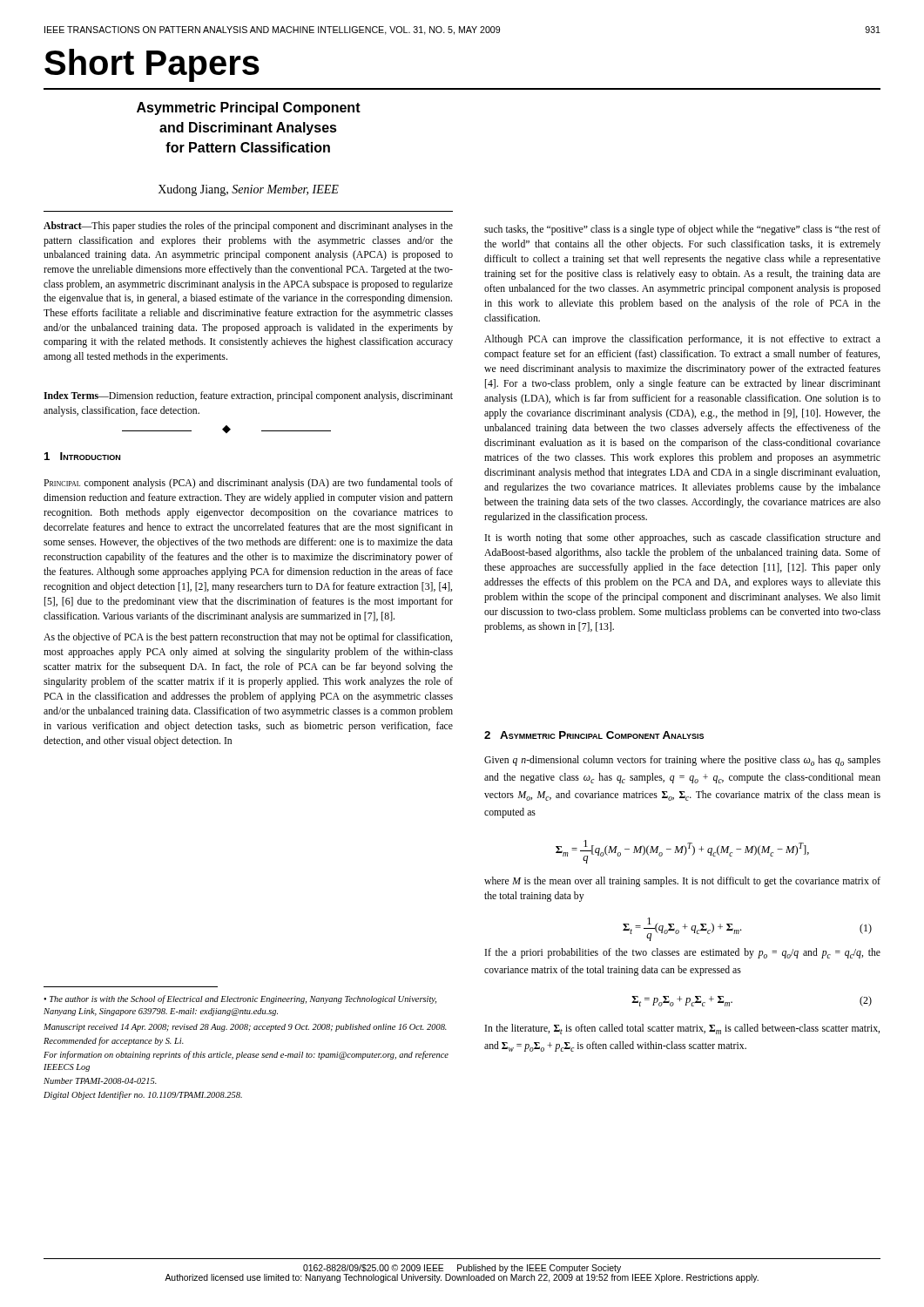Find the text block that reads "In the literature, Σt is often called total"
The image size is (924, 1307).
(682, 1038)
